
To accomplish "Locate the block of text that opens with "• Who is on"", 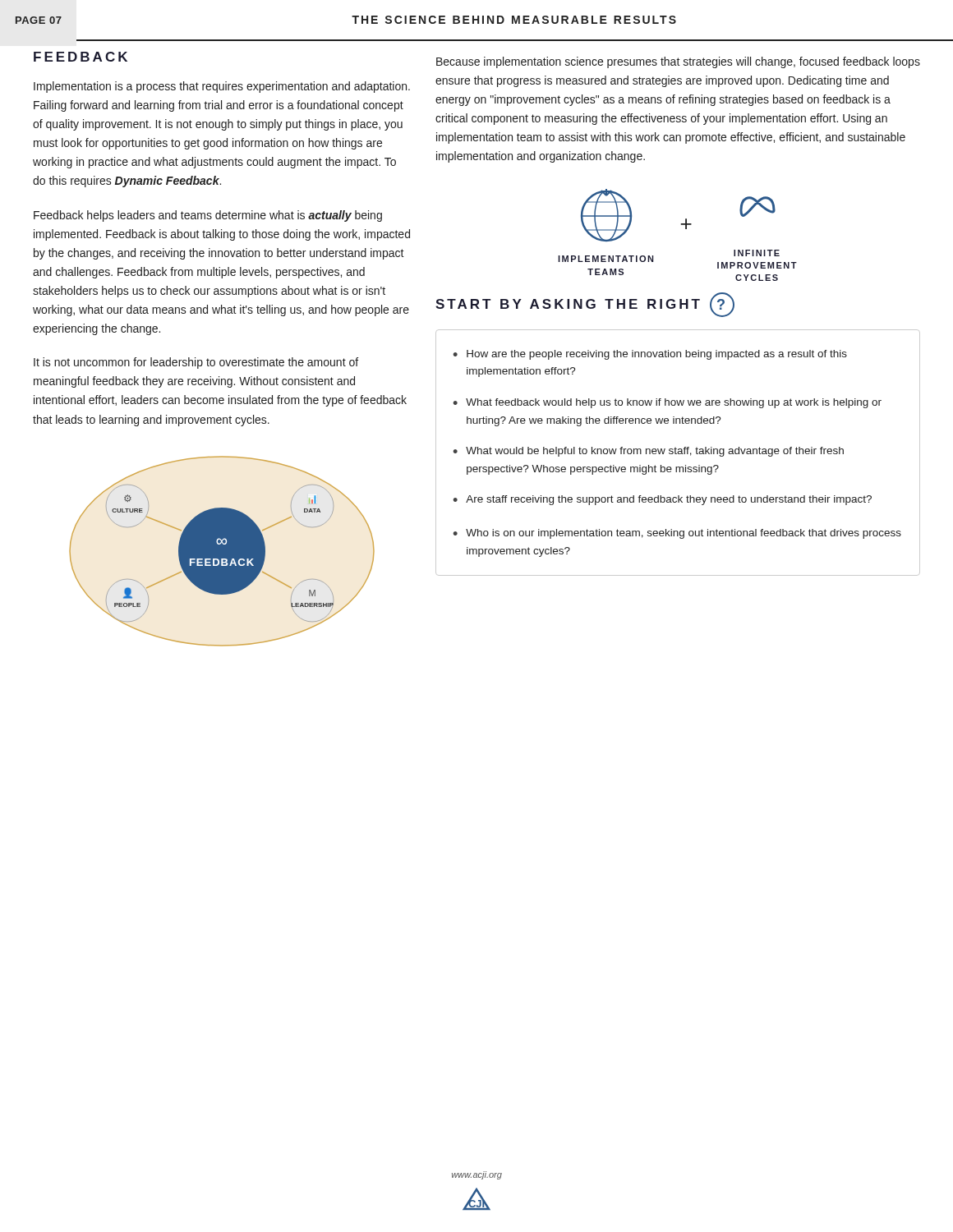I will pos(678,542).
